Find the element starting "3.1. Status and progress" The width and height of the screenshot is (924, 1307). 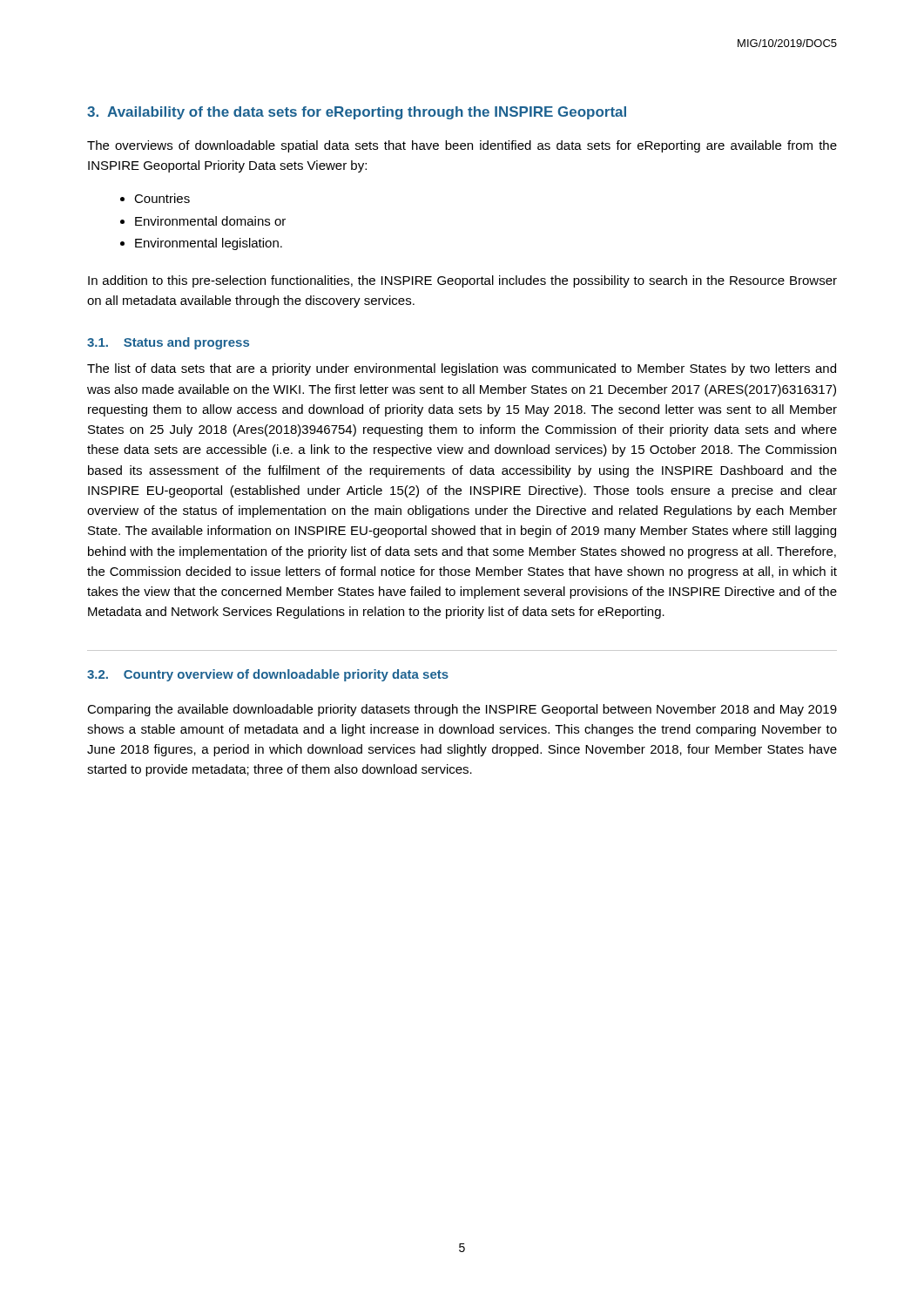click(168, 342)
